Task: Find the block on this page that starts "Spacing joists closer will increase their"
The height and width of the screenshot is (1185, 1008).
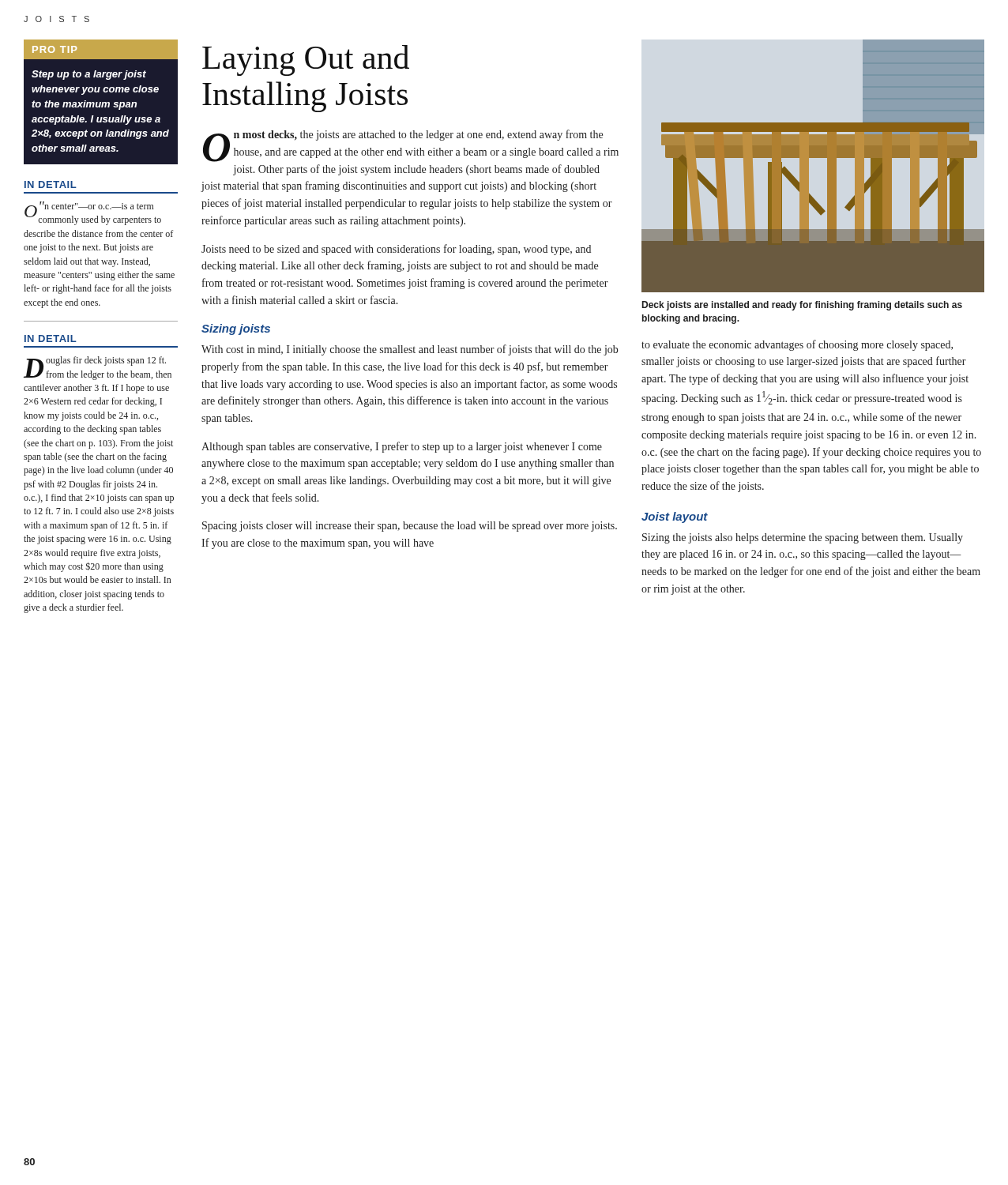Action: tap(410, 535)
